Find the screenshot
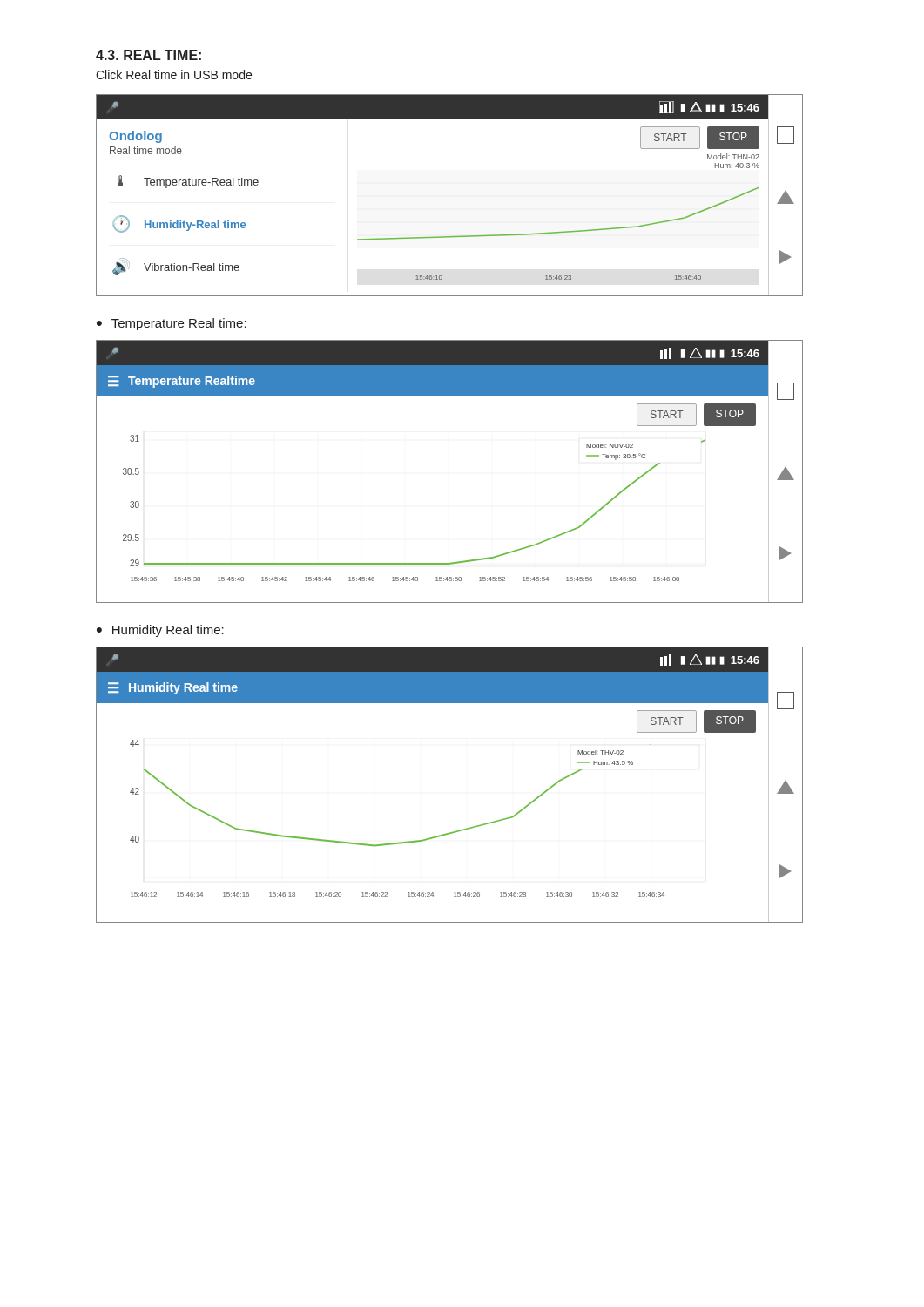This screenshot has width=924, height=1307. coord(462,195)
